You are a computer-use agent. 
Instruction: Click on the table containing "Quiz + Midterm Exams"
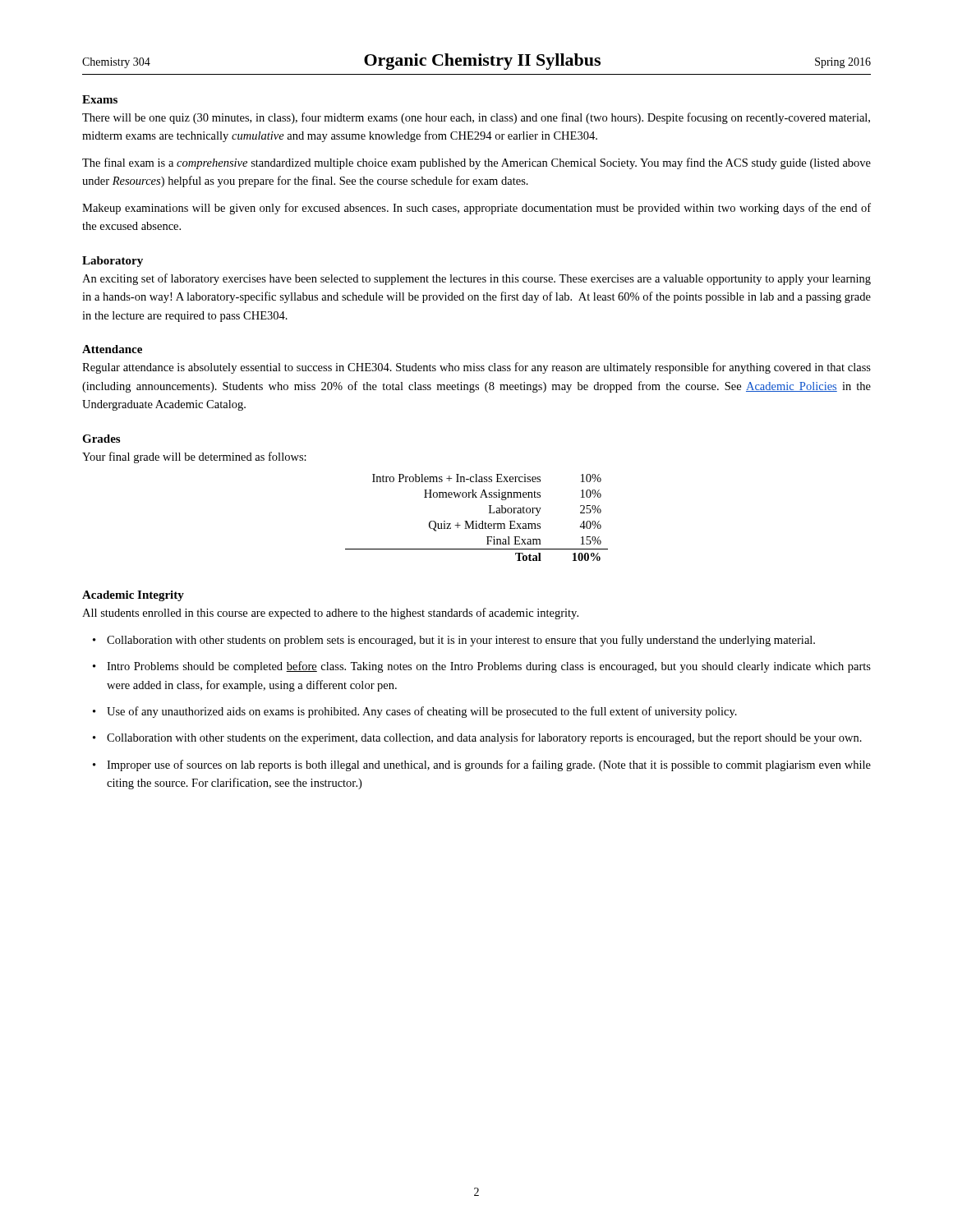point(476,518)
